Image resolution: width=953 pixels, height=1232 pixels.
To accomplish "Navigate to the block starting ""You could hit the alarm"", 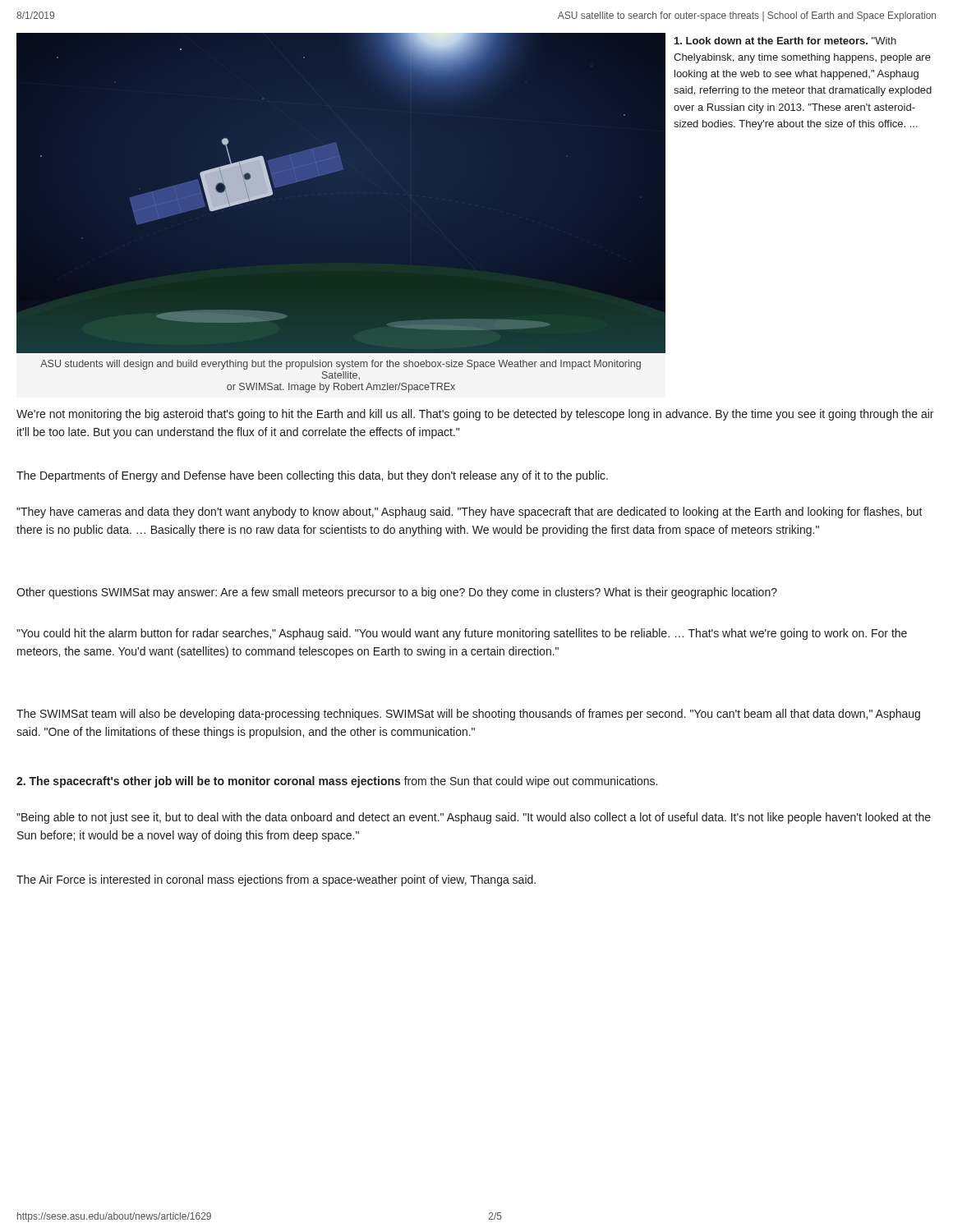I will pyautogui.click(x=462, y=642).
